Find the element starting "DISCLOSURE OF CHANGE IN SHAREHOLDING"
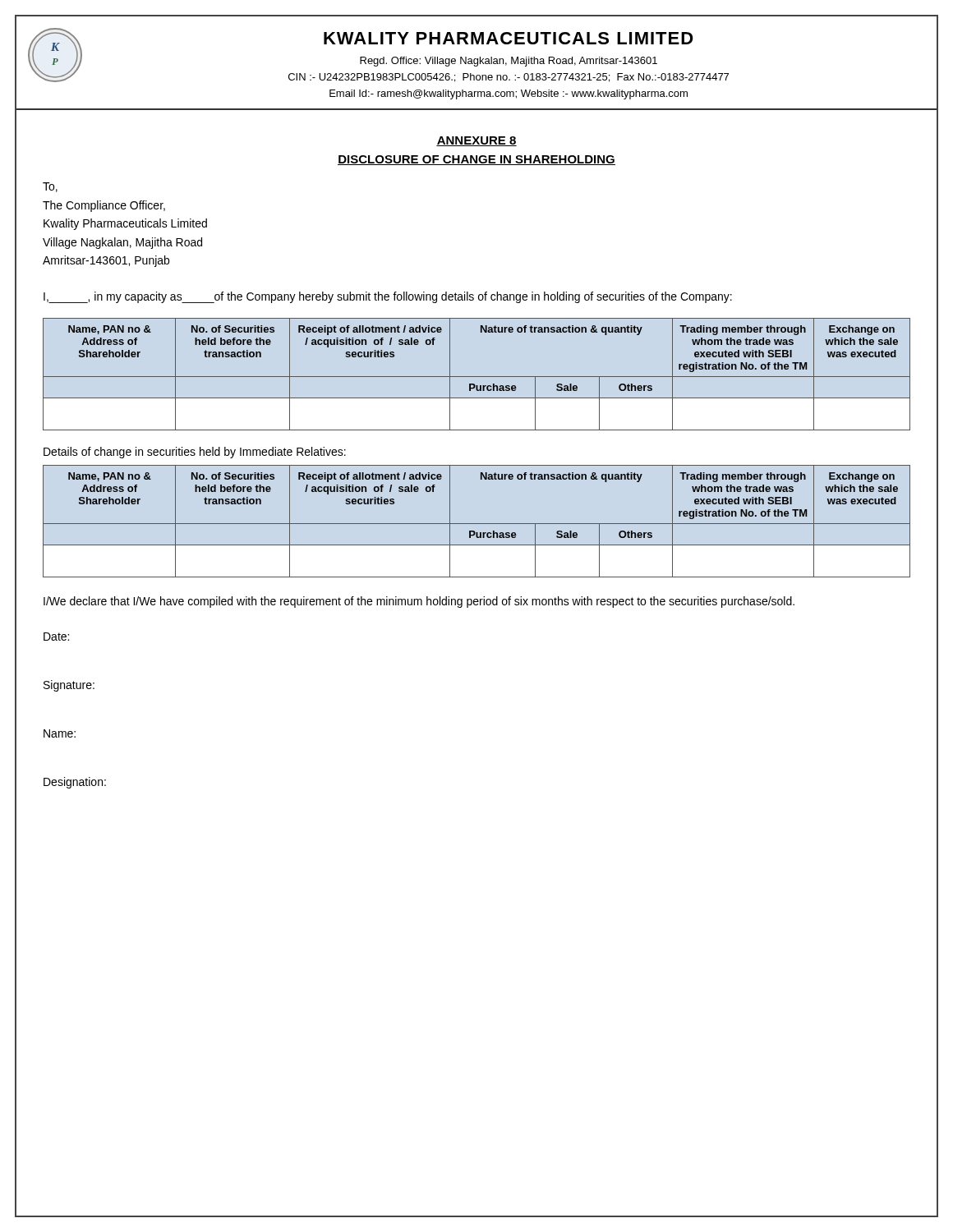 click(476, 159)
